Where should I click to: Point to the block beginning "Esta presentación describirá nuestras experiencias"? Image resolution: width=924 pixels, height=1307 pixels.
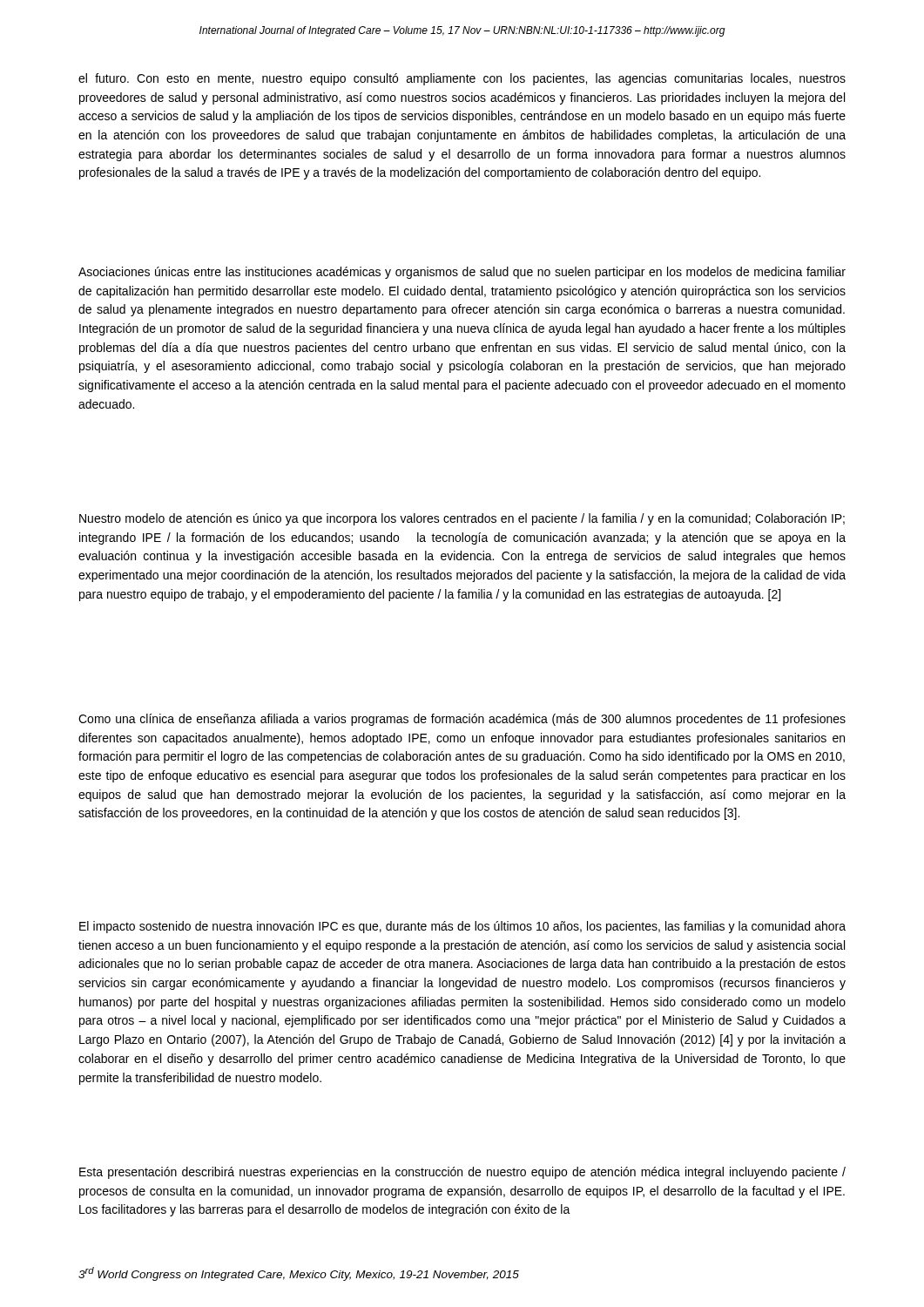(x=462, y=1191)
